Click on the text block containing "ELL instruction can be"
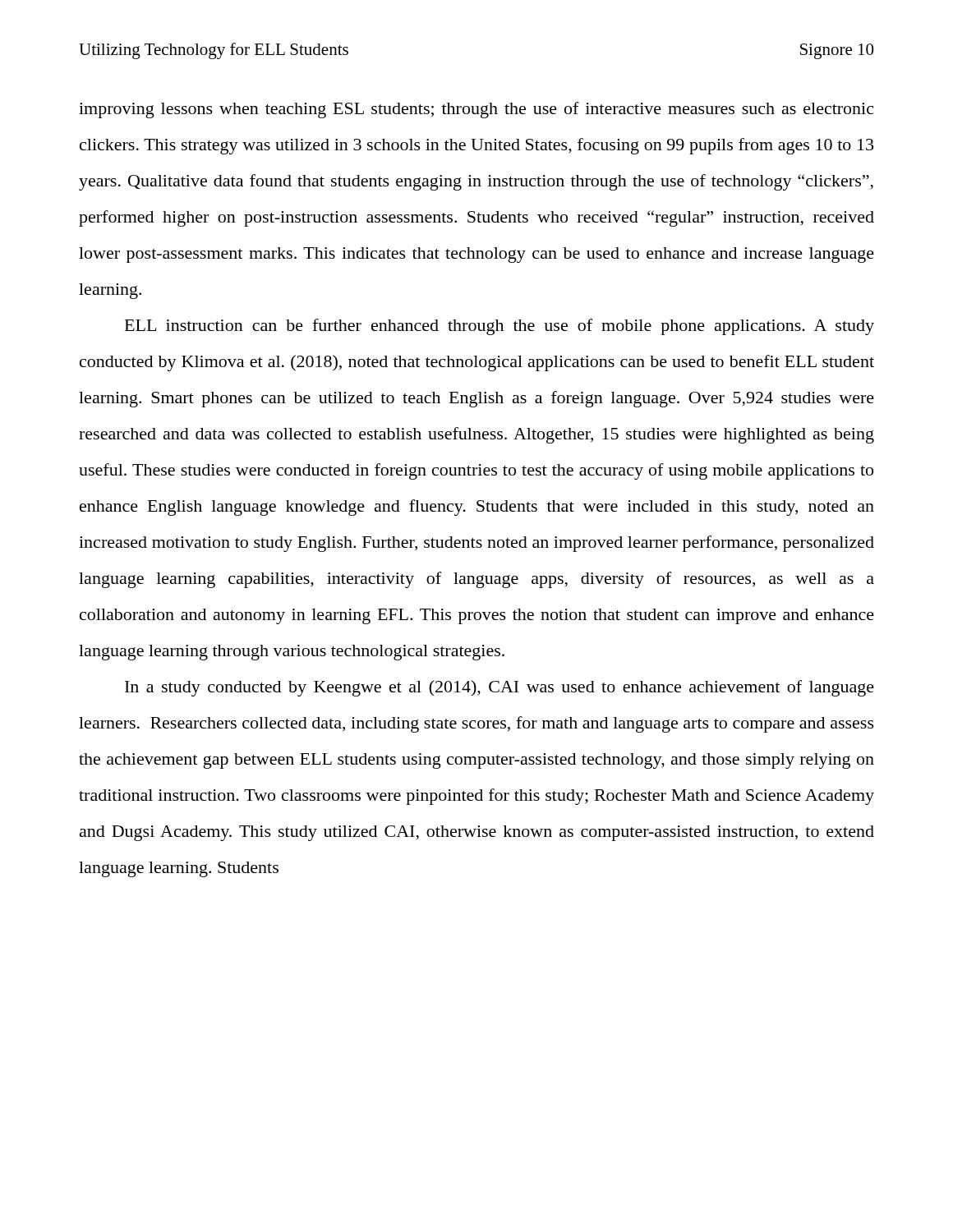Screen dimensions: 1232x953 [x=500, y=327]
